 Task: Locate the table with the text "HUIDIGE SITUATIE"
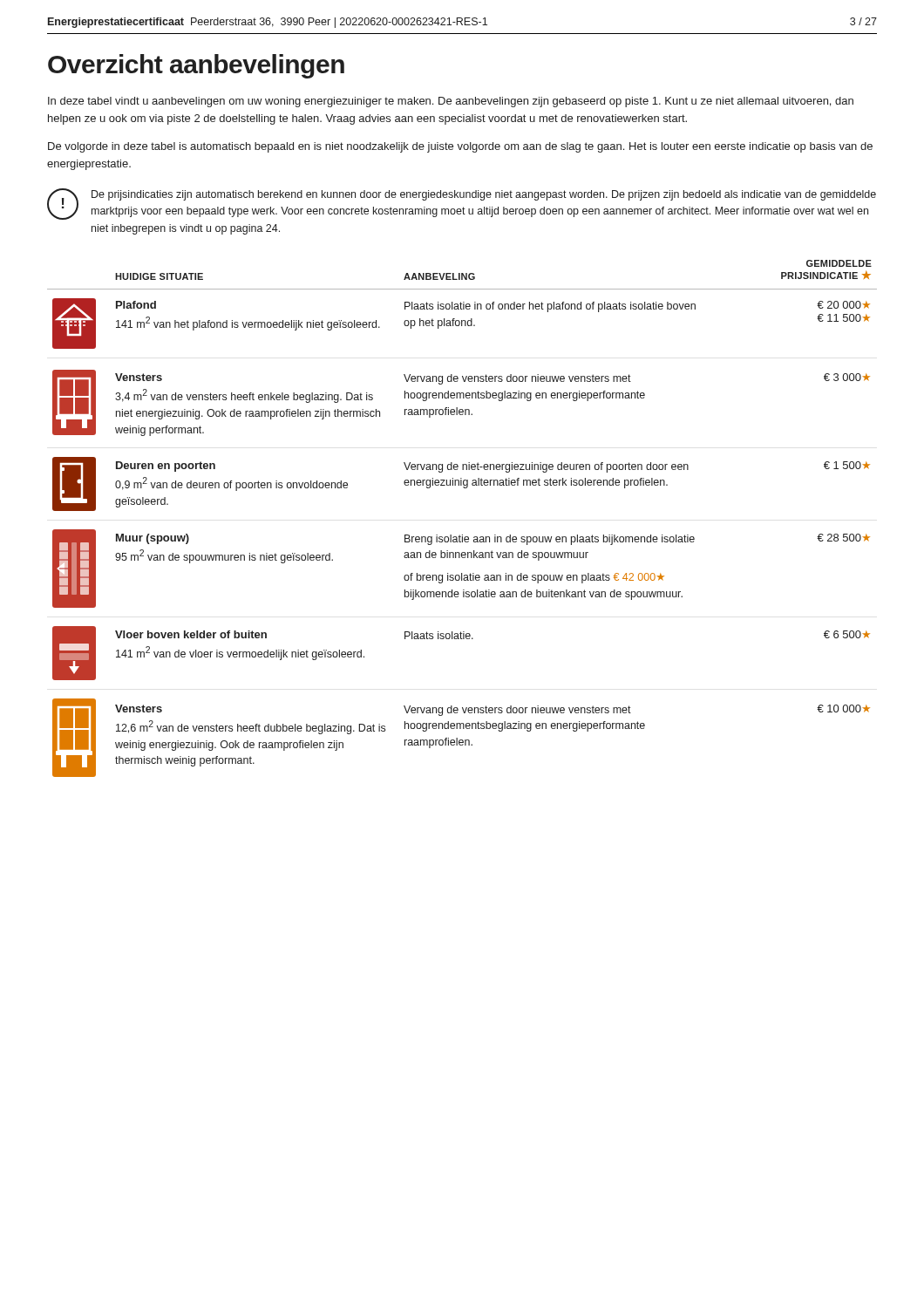[462, 520]
